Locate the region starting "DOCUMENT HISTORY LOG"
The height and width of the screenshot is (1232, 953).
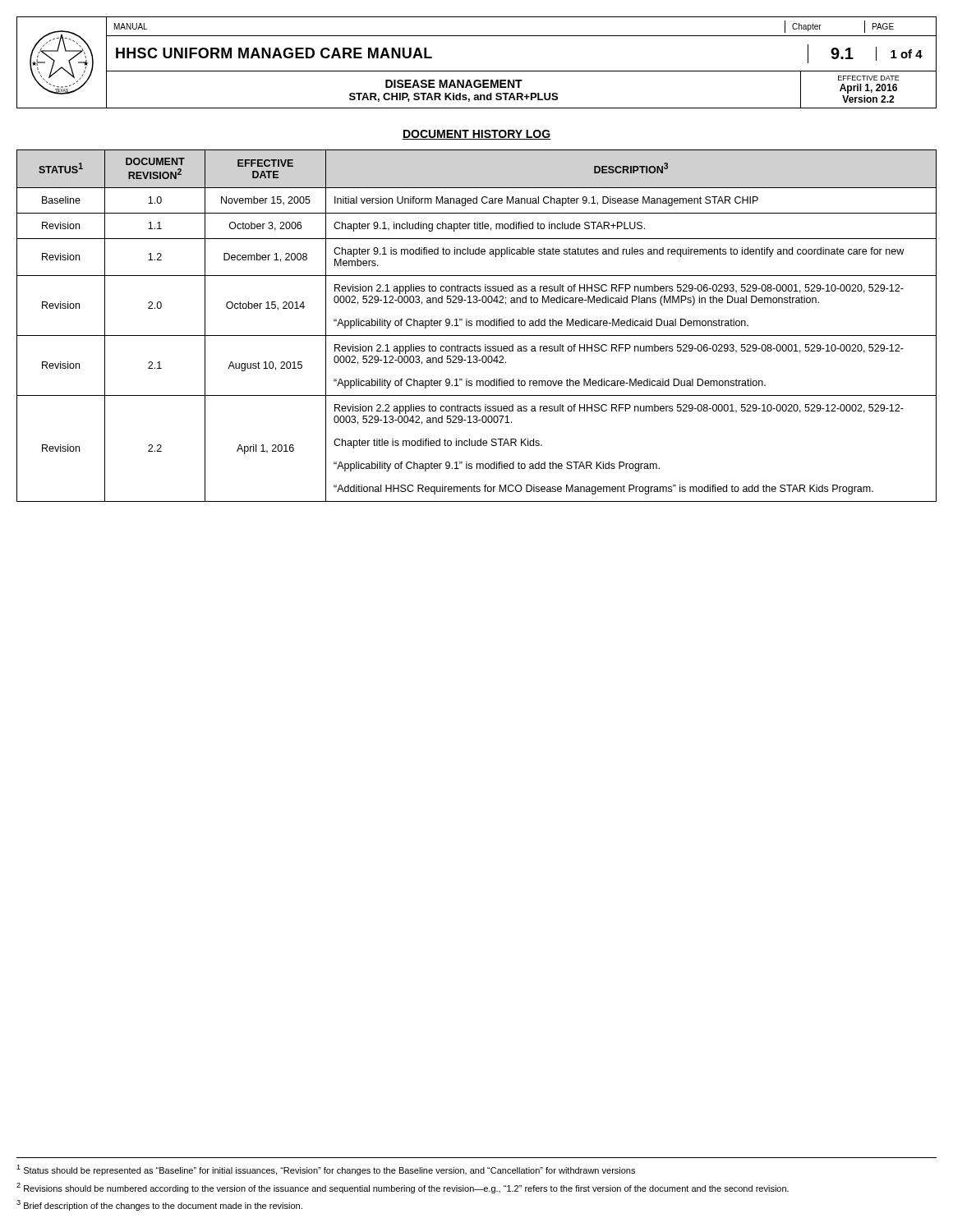(476, 134)
